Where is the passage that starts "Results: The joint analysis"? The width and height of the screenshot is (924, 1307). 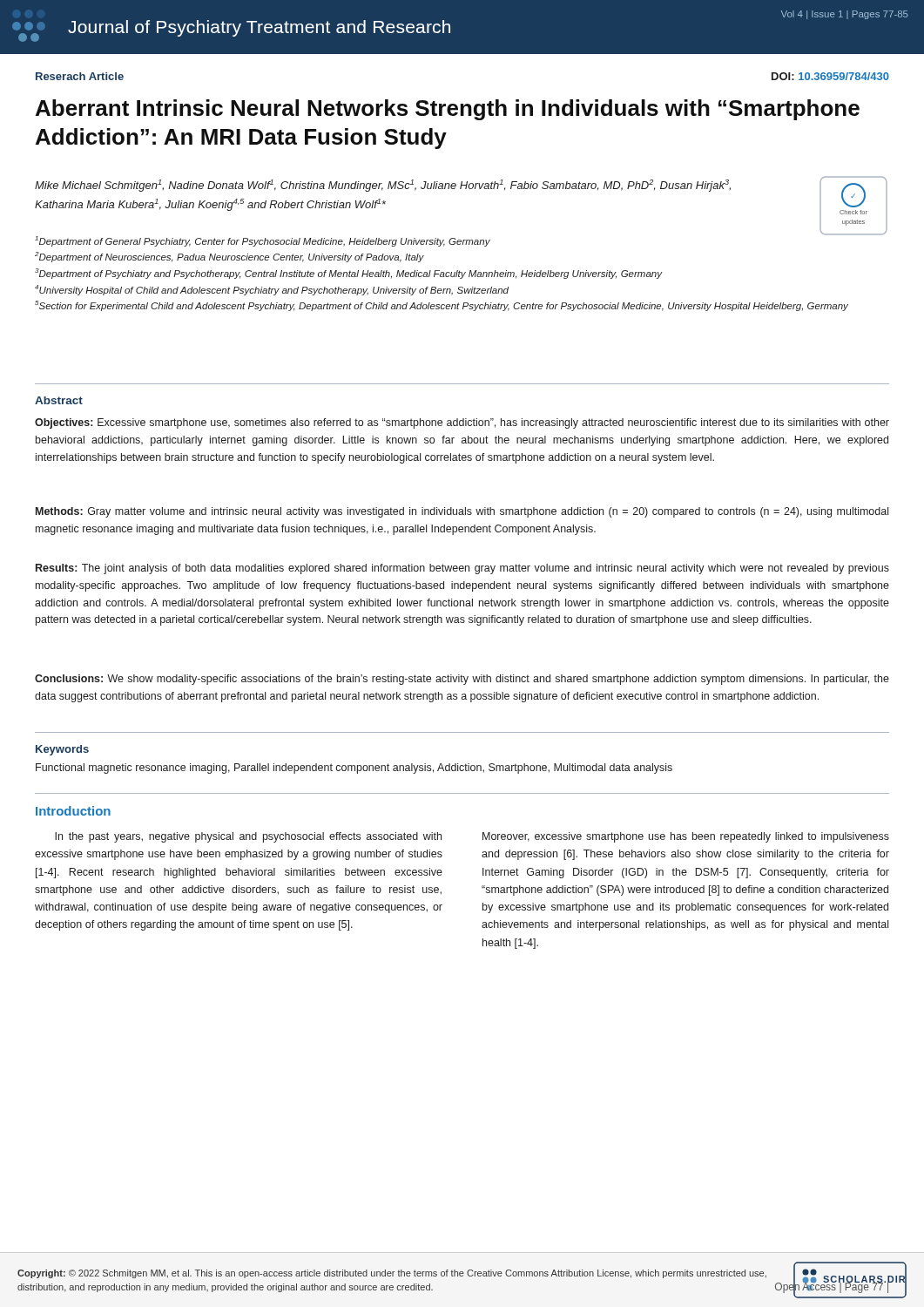[462, 594]
